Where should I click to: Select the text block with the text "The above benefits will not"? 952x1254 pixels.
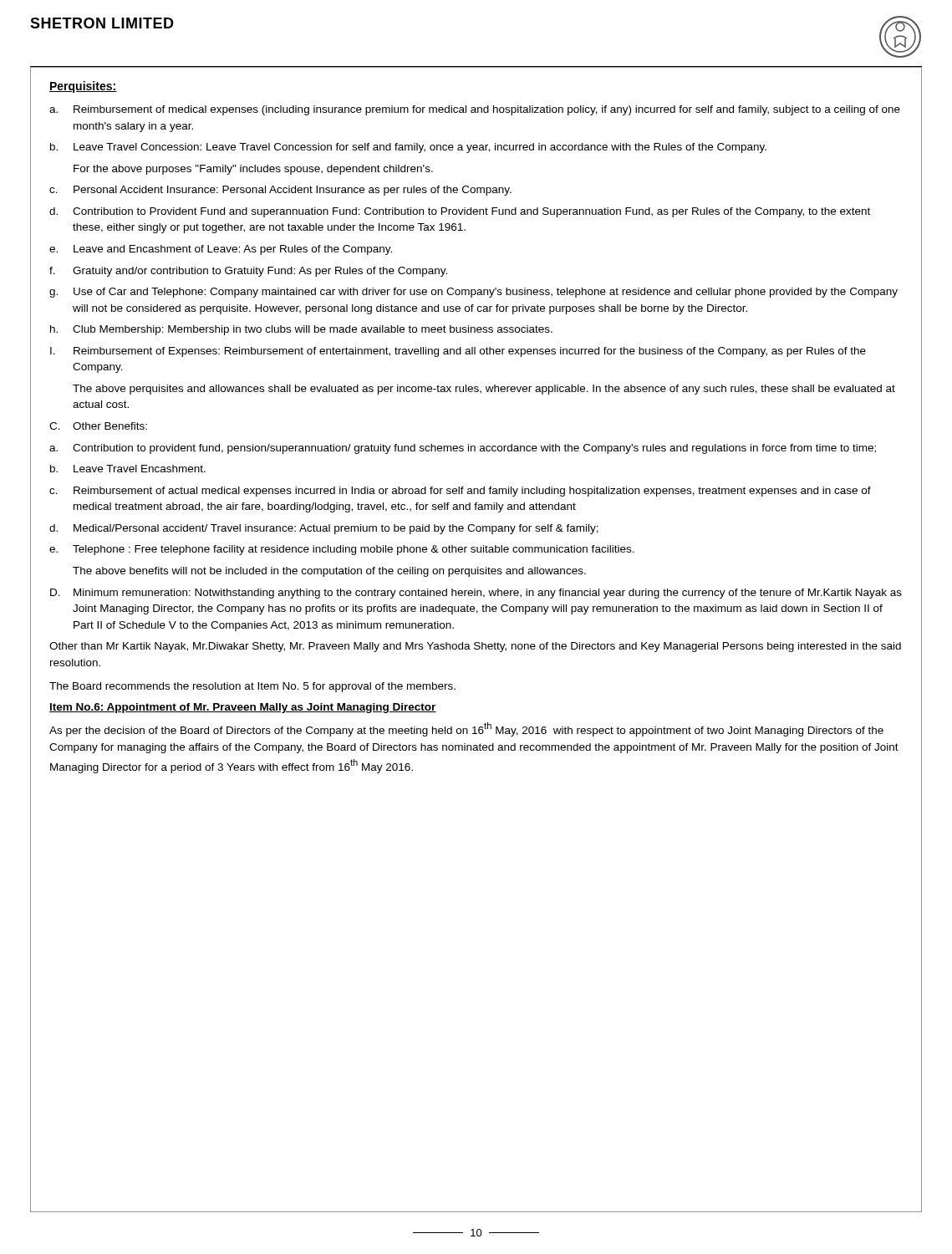[x=330, y=571]
